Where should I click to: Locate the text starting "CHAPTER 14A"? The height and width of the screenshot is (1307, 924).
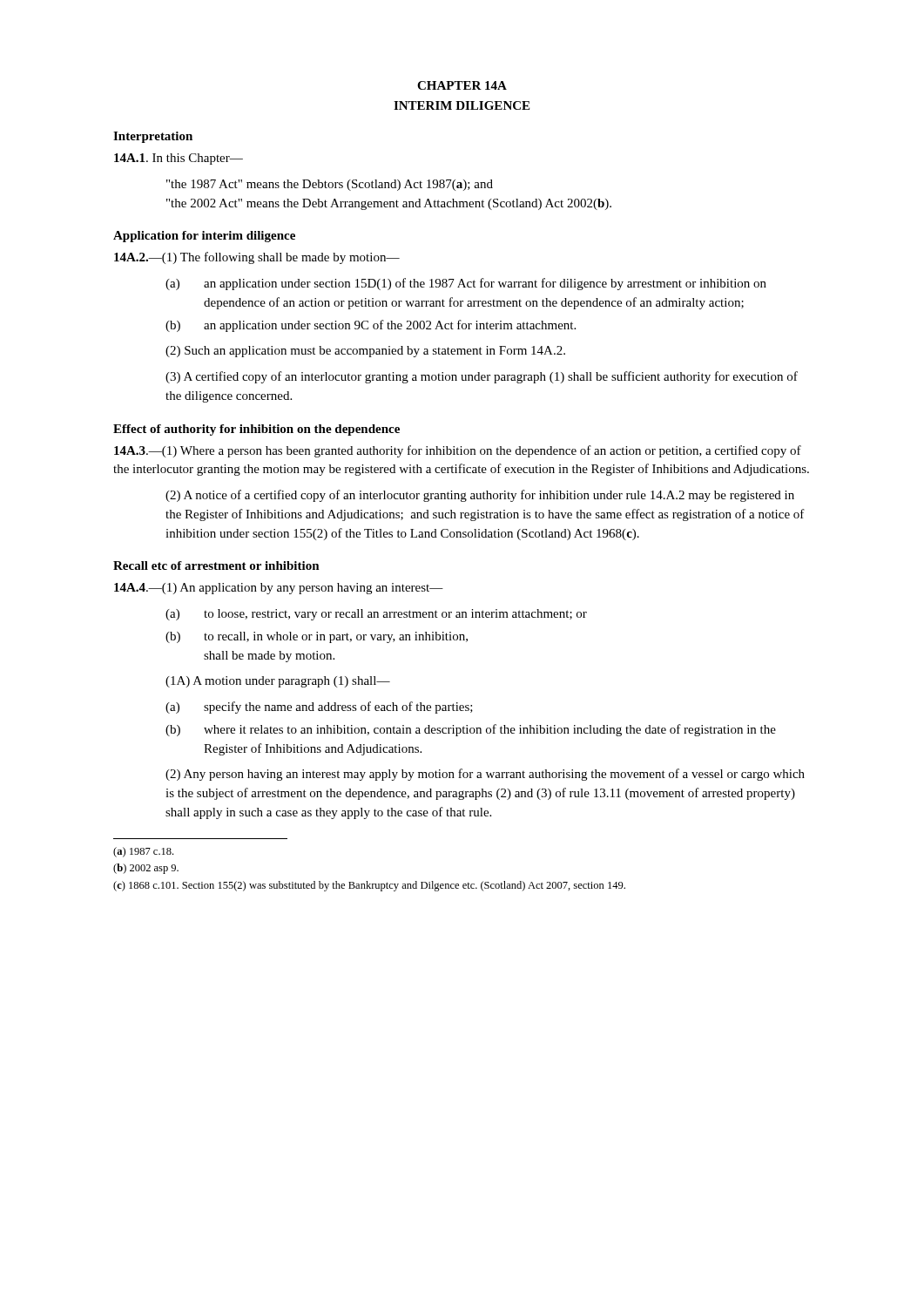462,85
